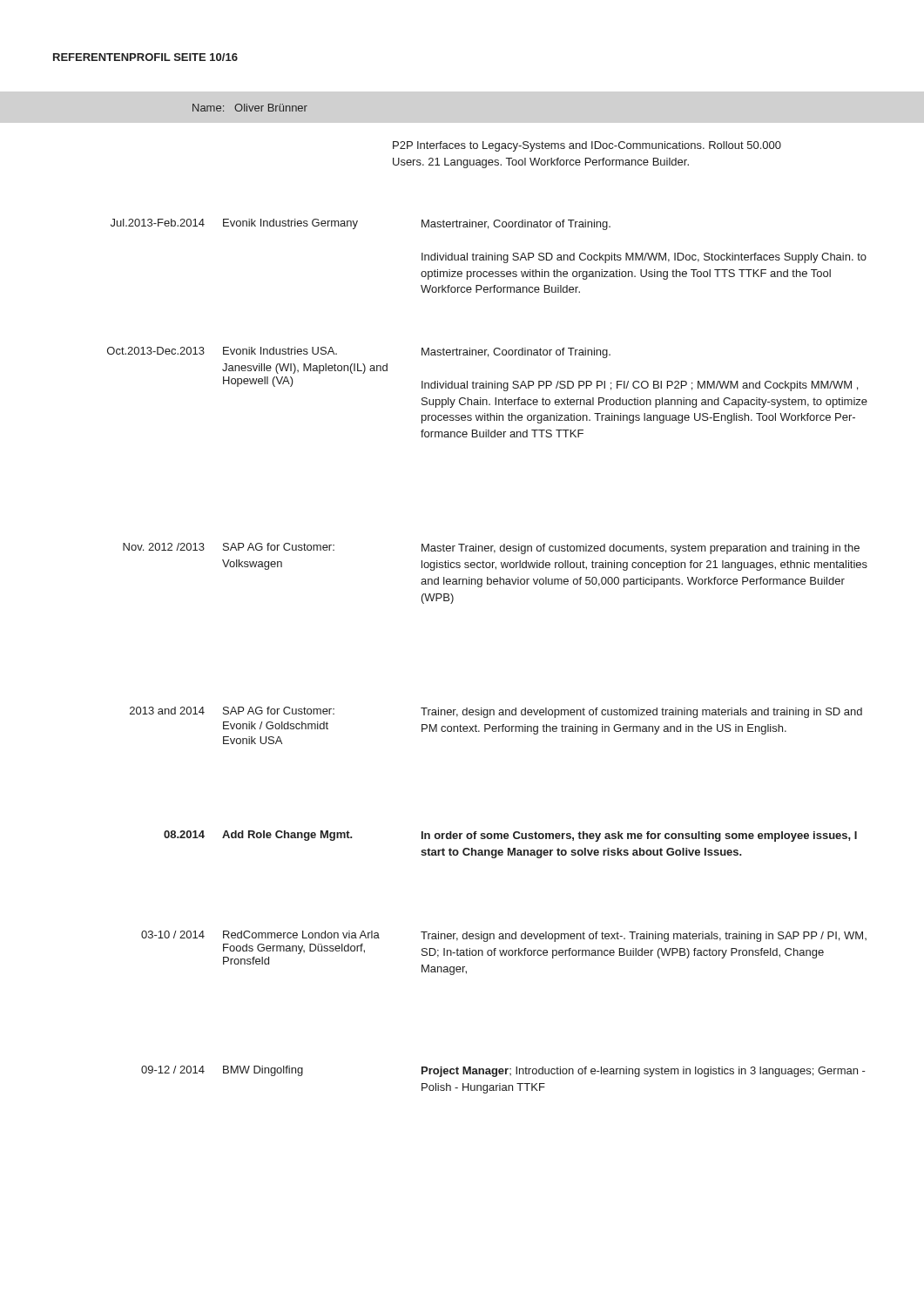Viewport: 924px width, 1307px height.
Task: Point to the element starting "BMW Dingolfing"
Action: 263,1070
